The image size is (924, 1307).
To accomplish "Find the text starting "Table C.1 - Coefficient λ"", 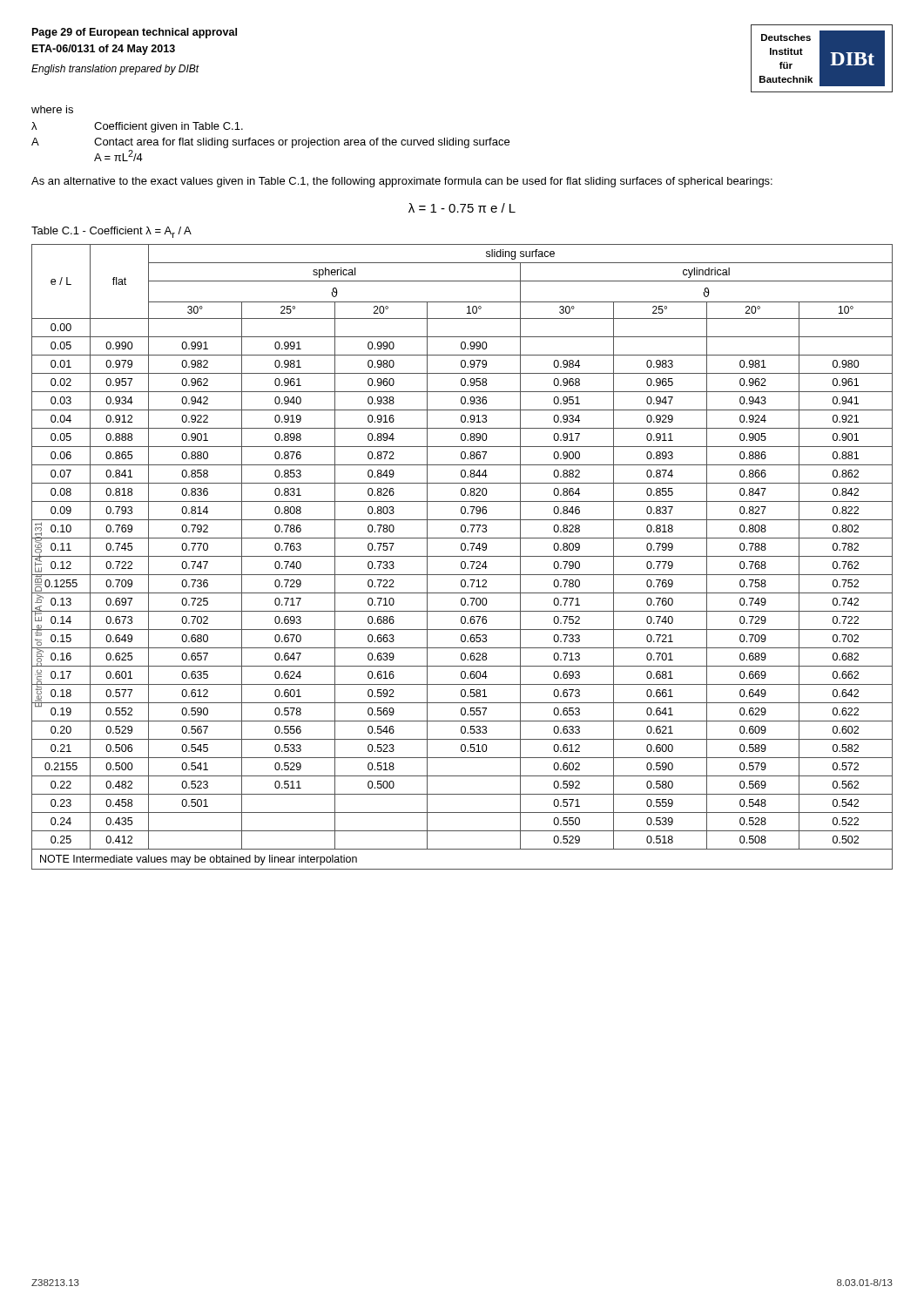I will tap(111, 231).
